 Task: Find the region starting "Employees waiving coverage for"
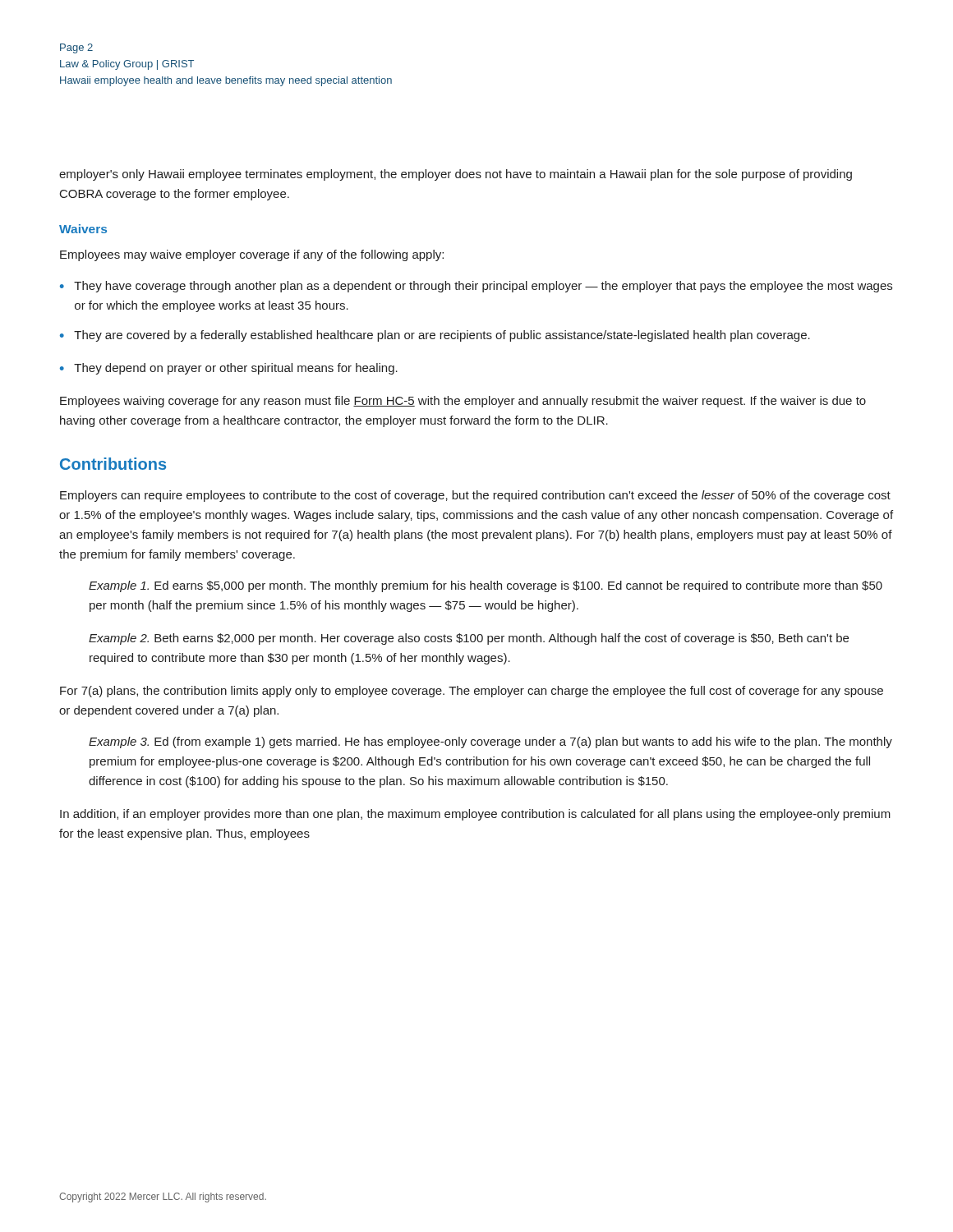pyautogui.click(x=463, y=410)
